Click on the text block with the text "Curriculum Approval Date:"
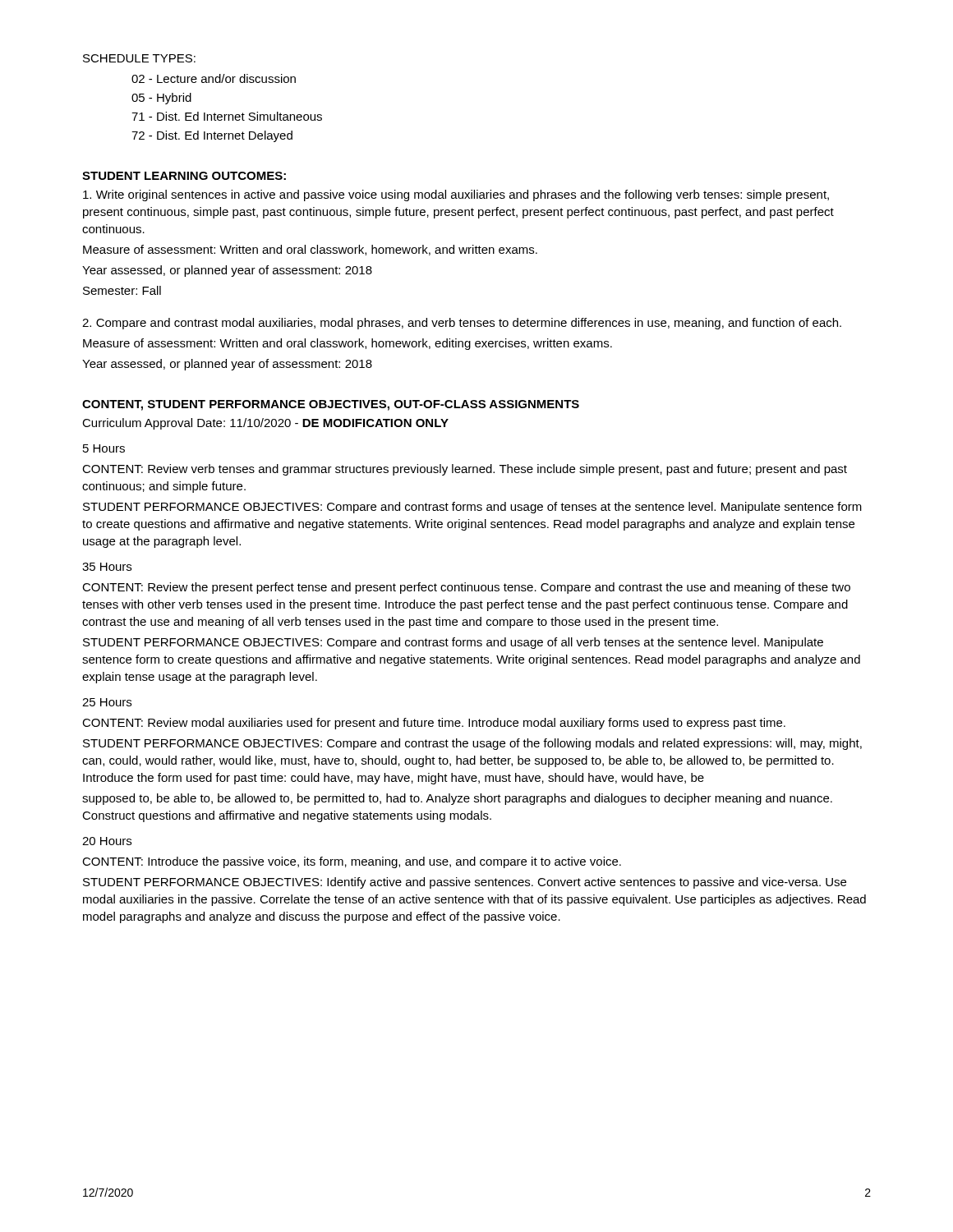The image size is (953, 1232). point(265,423)
